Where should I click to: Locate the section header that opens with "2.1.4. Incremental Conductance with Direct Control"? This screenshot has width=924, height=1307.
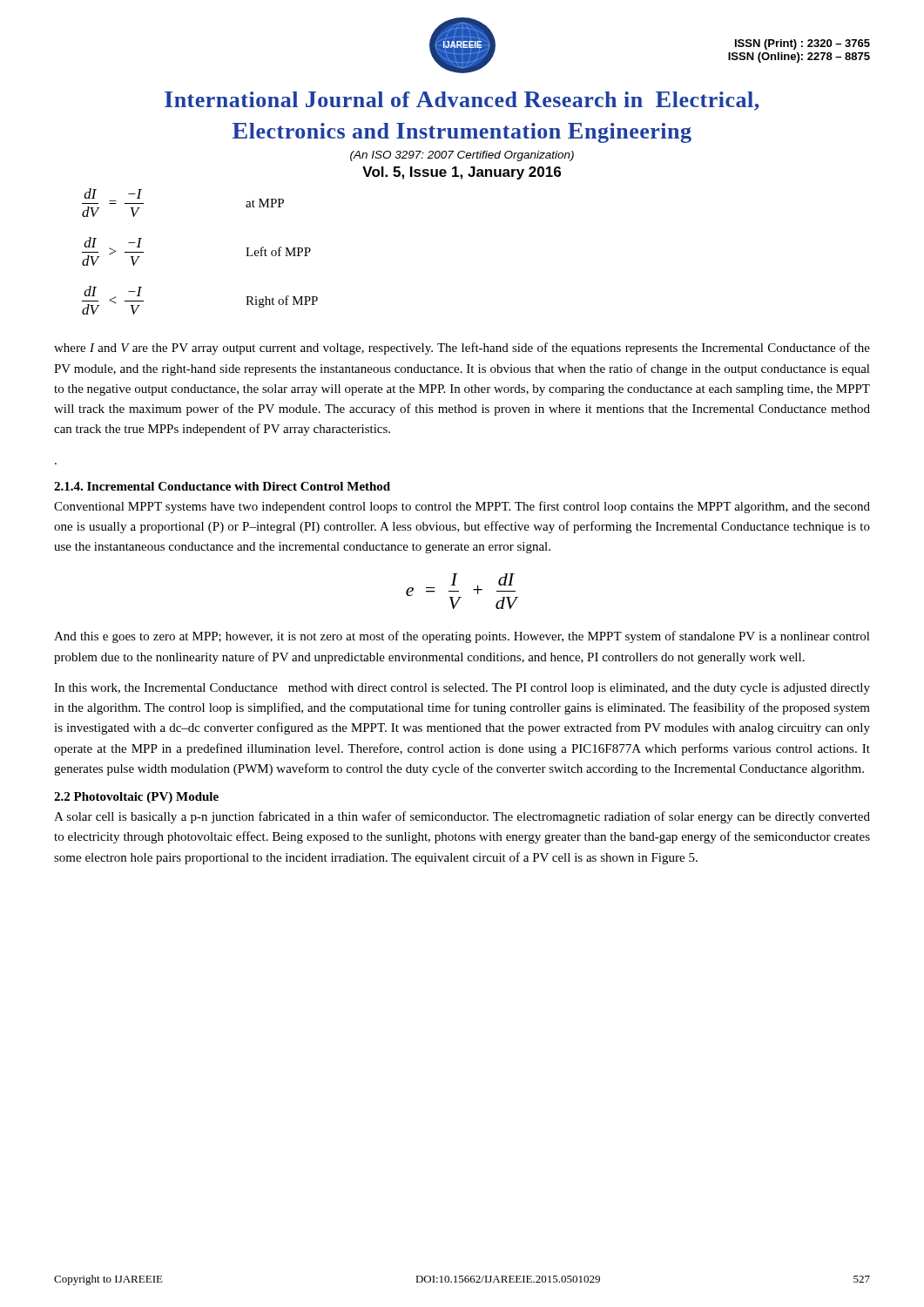click(x=222, y=486)
